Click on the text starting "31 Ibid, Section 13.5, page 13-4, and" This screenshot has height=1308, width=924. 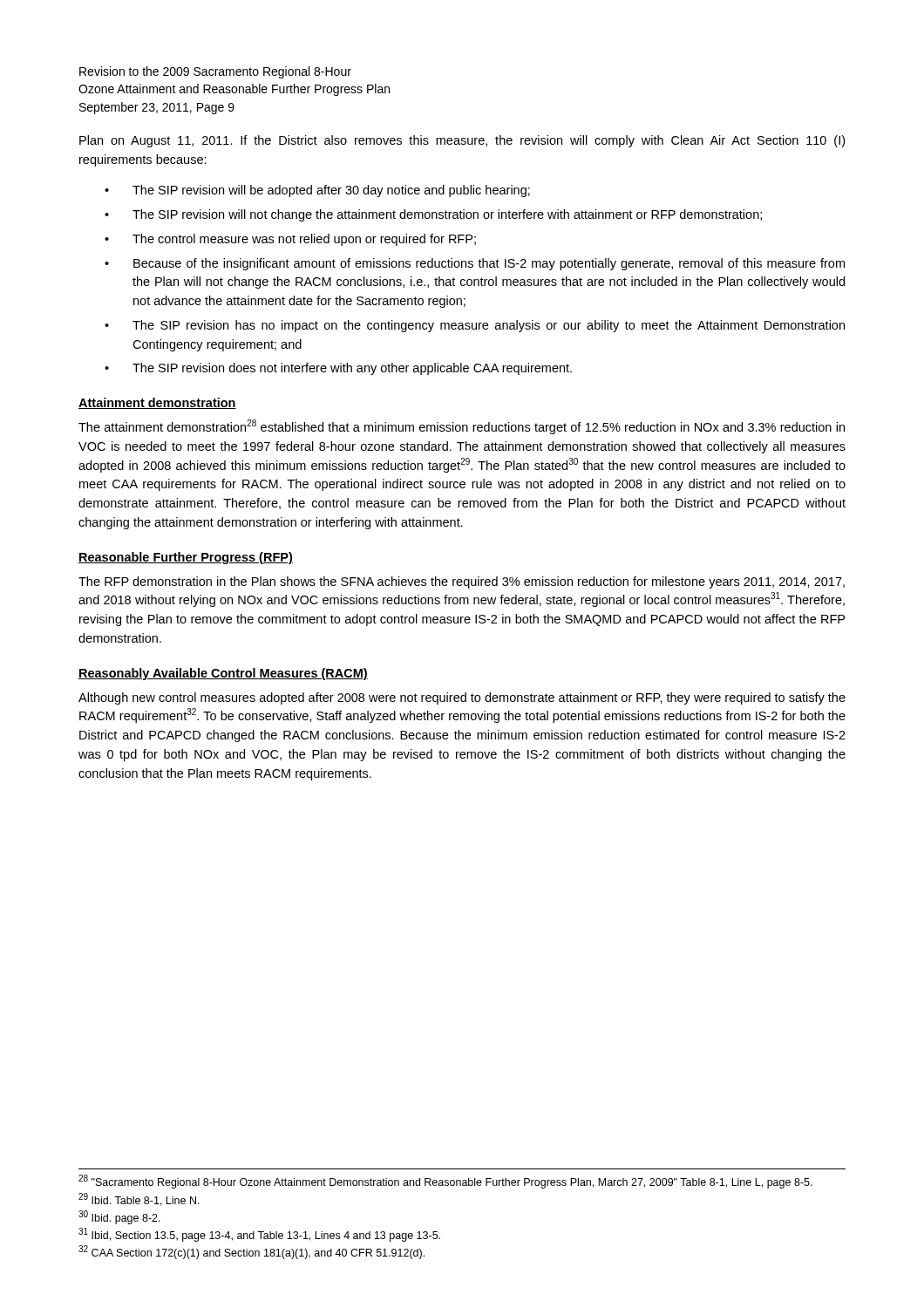(260, 1235)
